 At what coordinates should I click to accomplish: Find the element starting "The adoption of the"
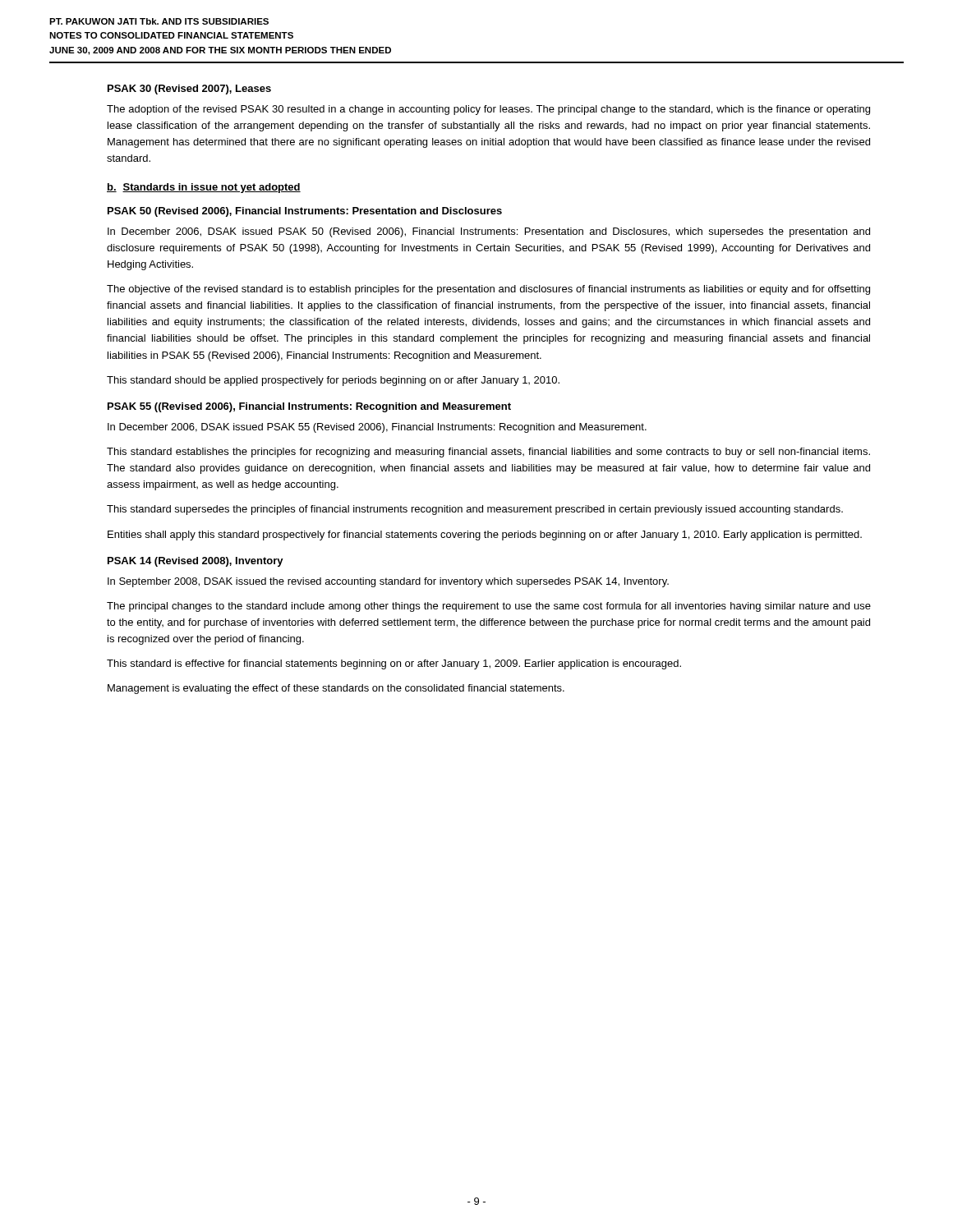pos(489,134)
